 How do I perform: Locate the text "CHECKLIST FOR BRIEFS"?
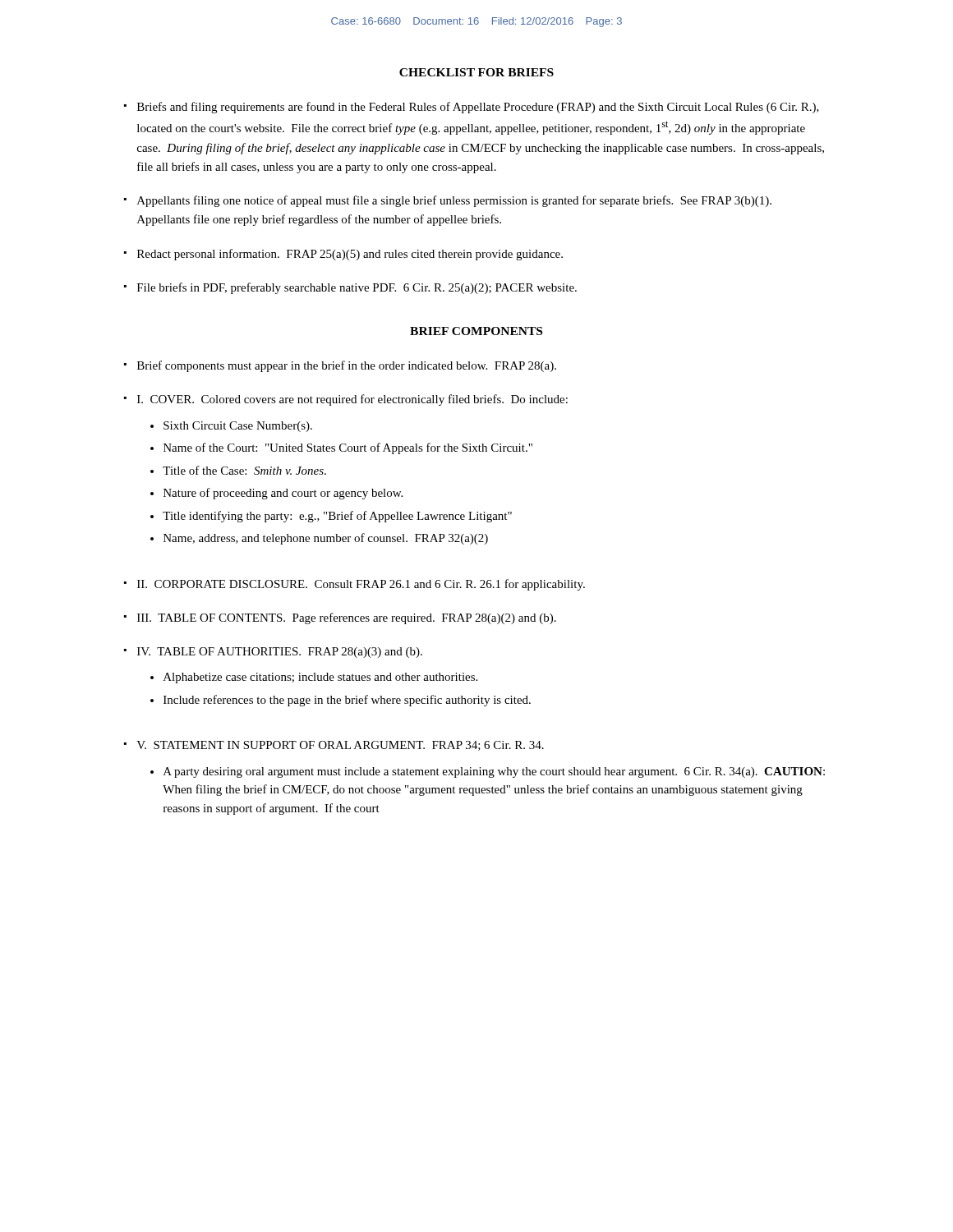point(476,72)
